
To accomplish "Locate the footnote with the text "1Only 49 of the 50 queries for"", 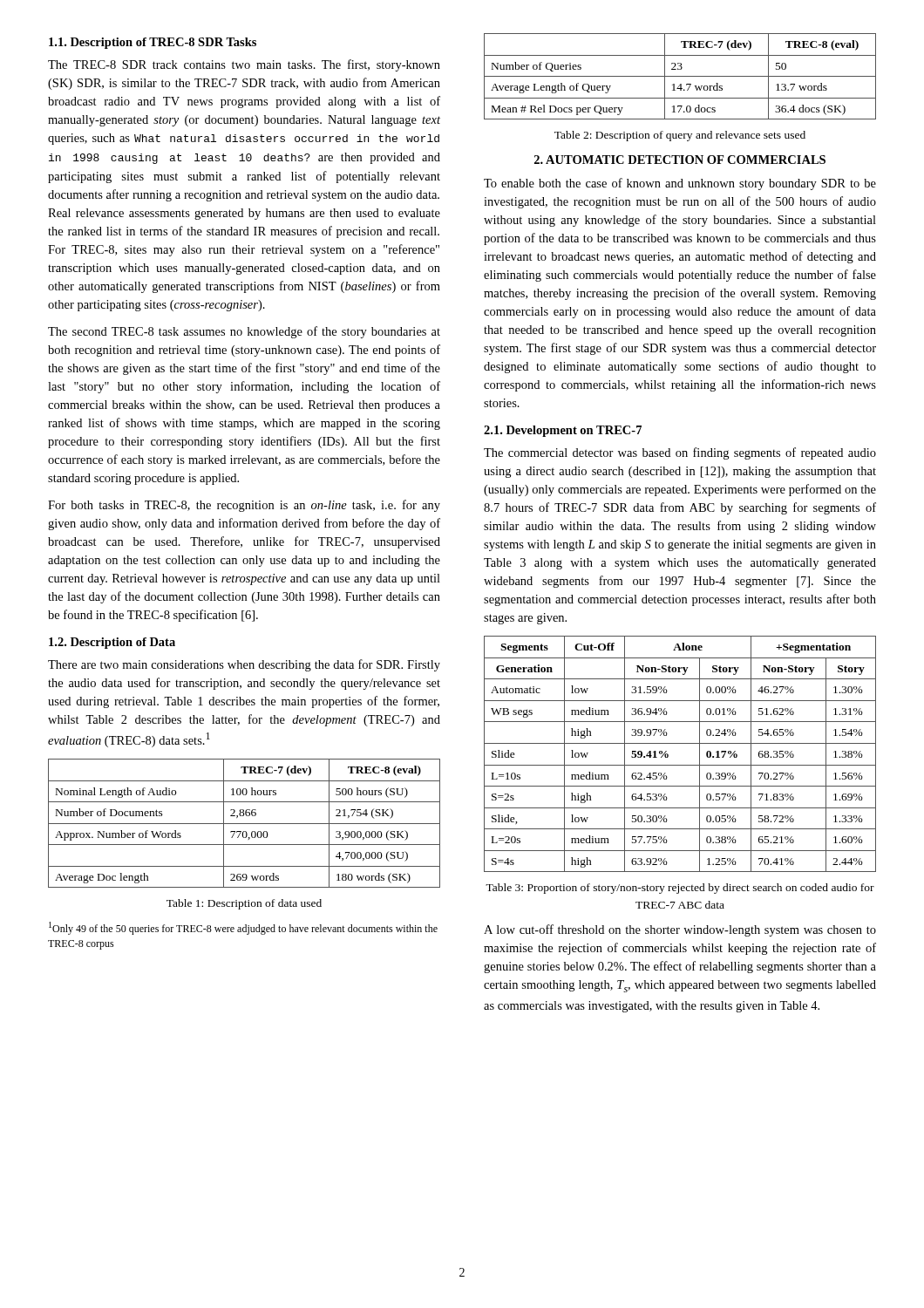I will coord(243,935).
